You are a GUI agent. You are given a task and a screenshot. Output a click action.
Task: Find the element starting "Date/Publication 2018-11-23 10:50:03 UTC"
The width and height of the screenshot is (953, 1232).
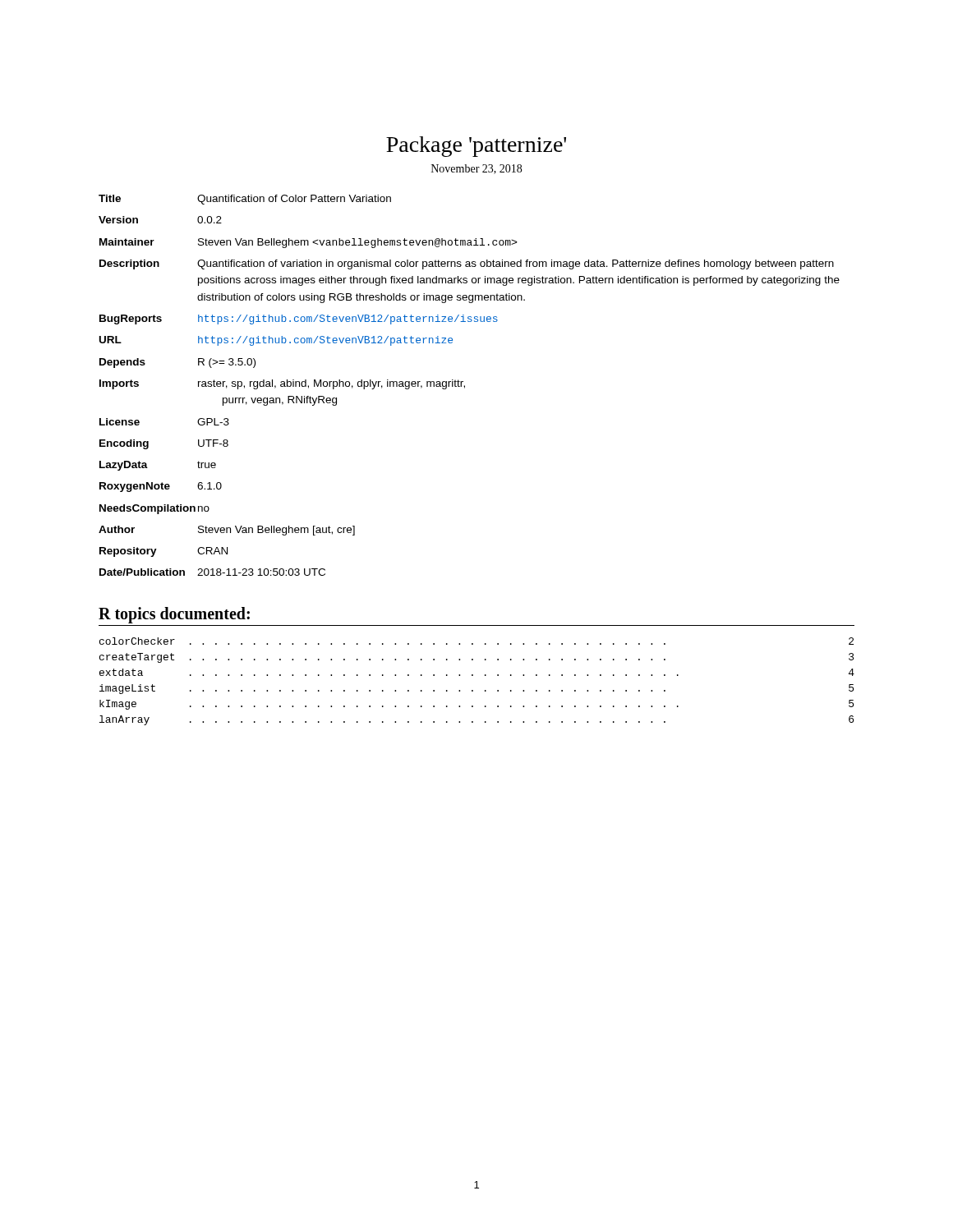(x=212, y=572)
